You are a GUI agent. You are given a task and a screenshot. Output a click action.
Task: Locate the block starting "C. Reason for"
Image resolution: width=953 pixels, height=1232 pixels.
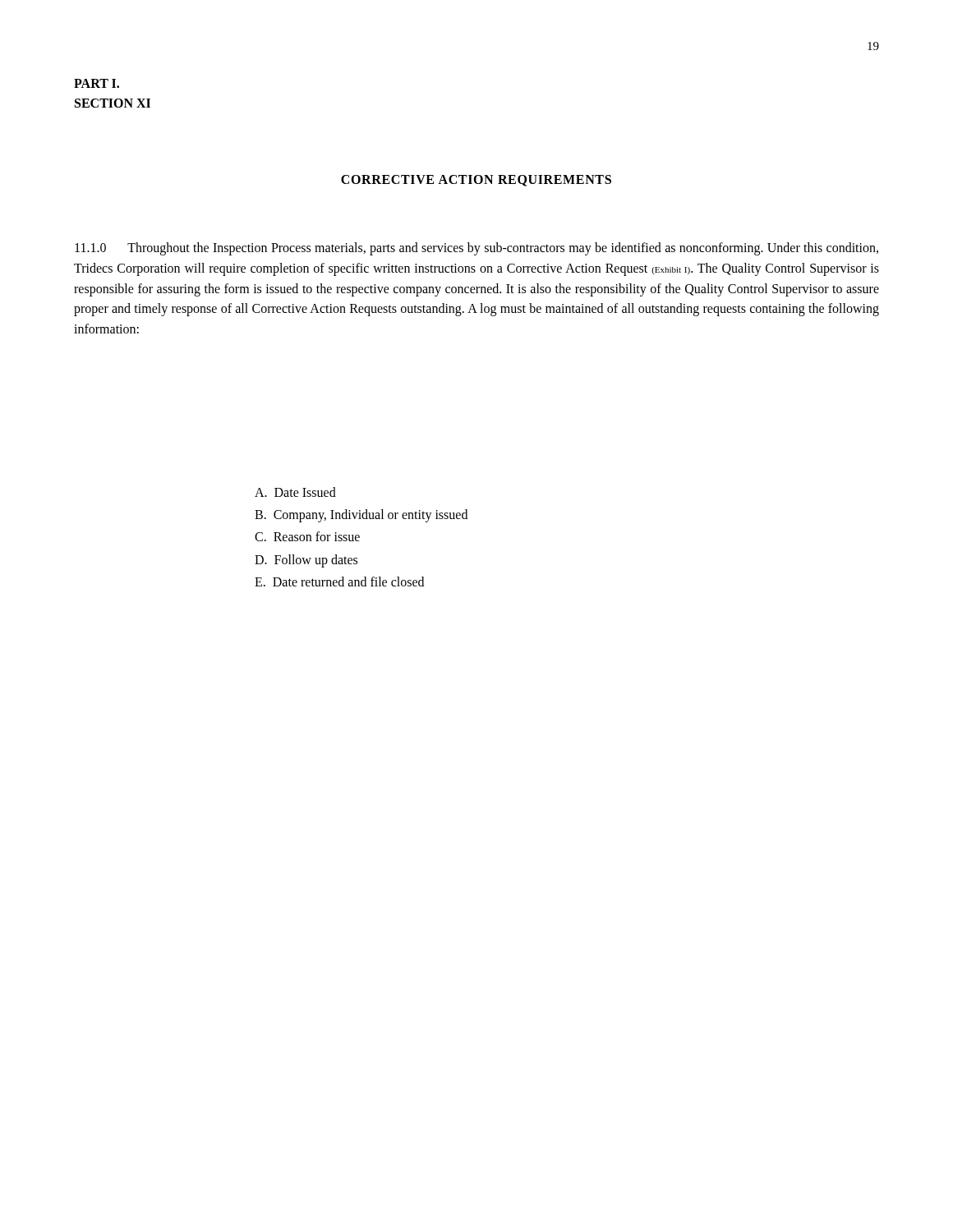307,537
